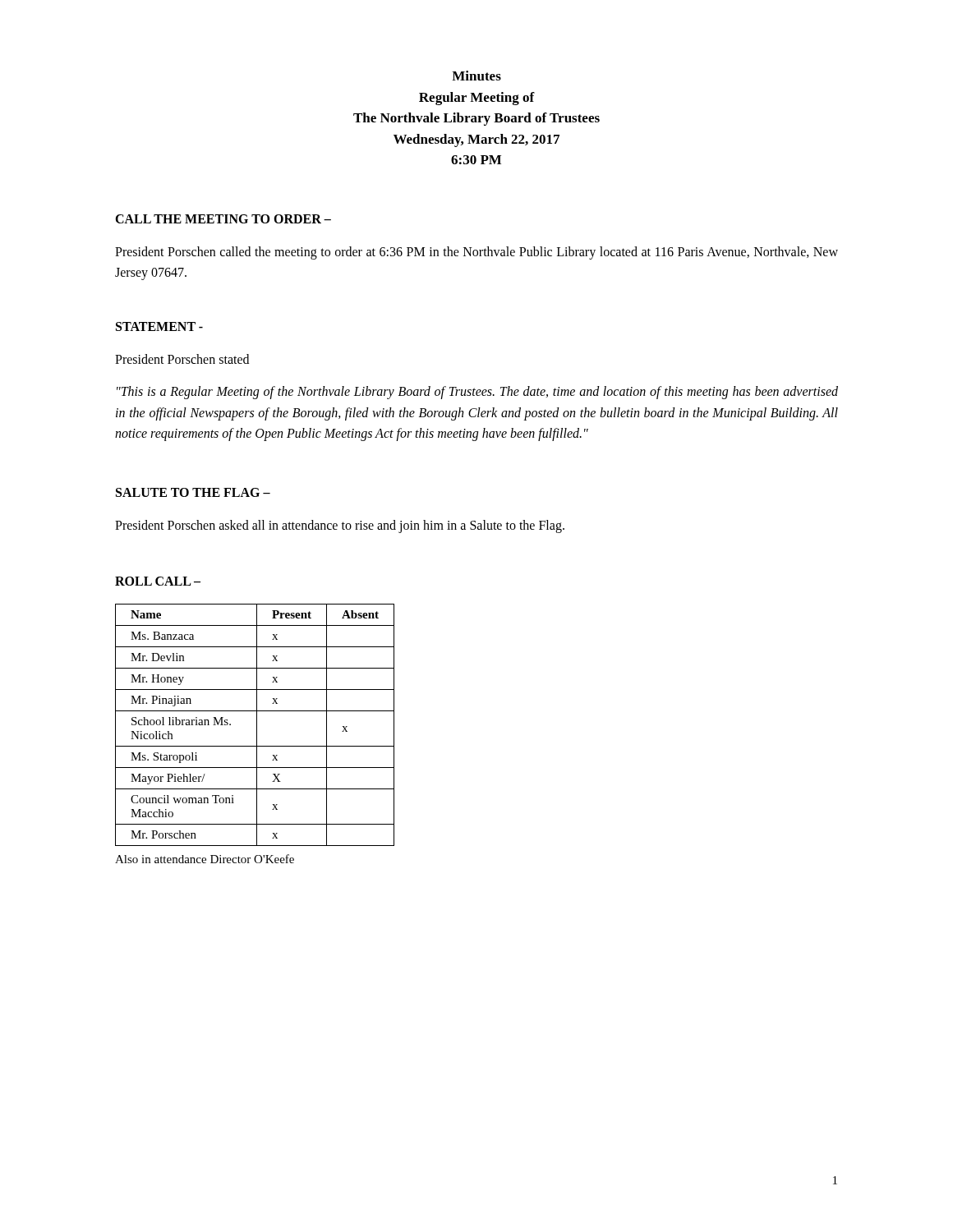Locate the table with the text "Mayor Piehler/"
This screenshot has width=953, height=1232.
click(476, 725)
